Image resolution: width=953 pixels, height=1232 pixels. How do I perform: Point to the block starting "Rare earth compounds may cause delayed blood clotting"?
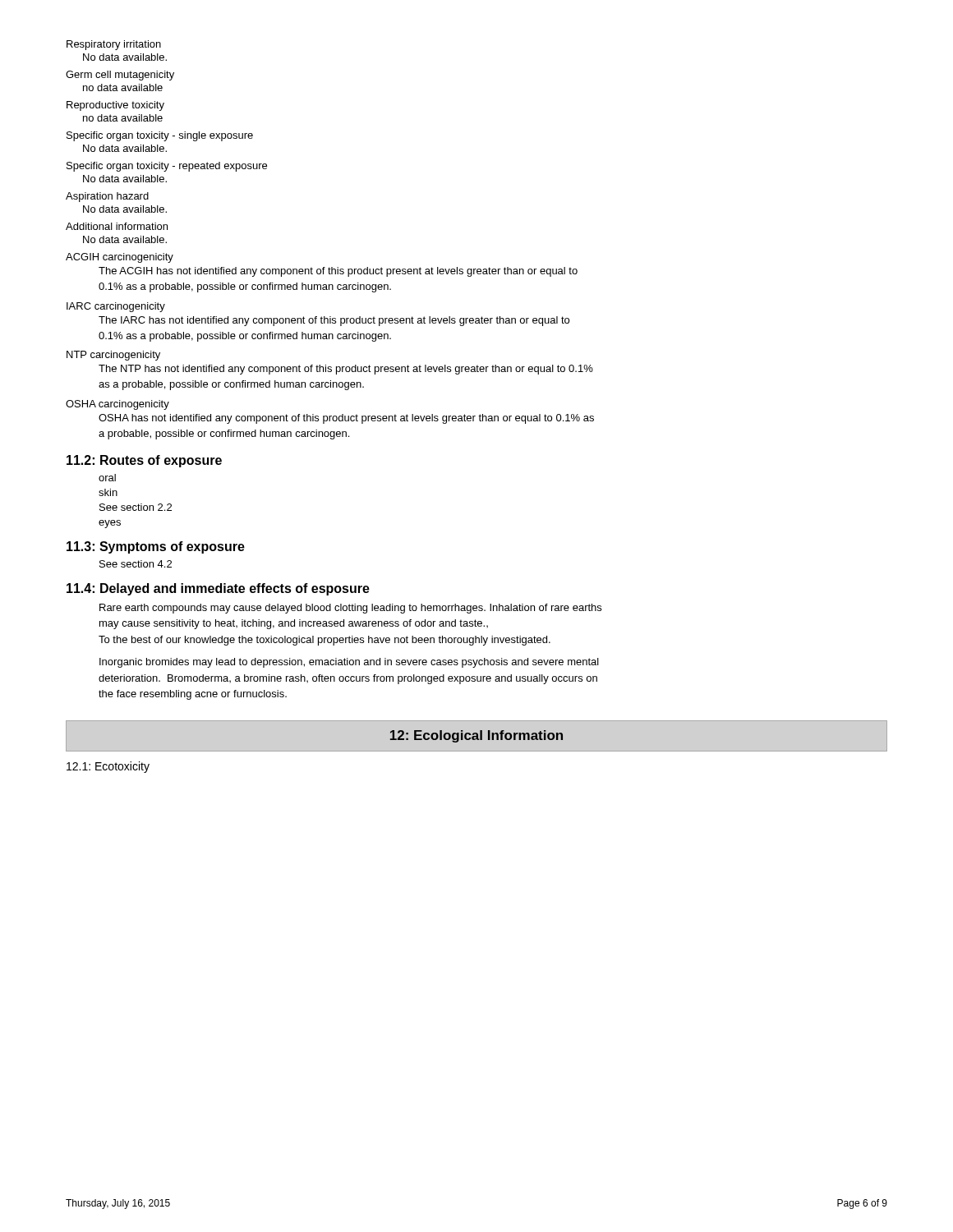(x=350, y=623)
